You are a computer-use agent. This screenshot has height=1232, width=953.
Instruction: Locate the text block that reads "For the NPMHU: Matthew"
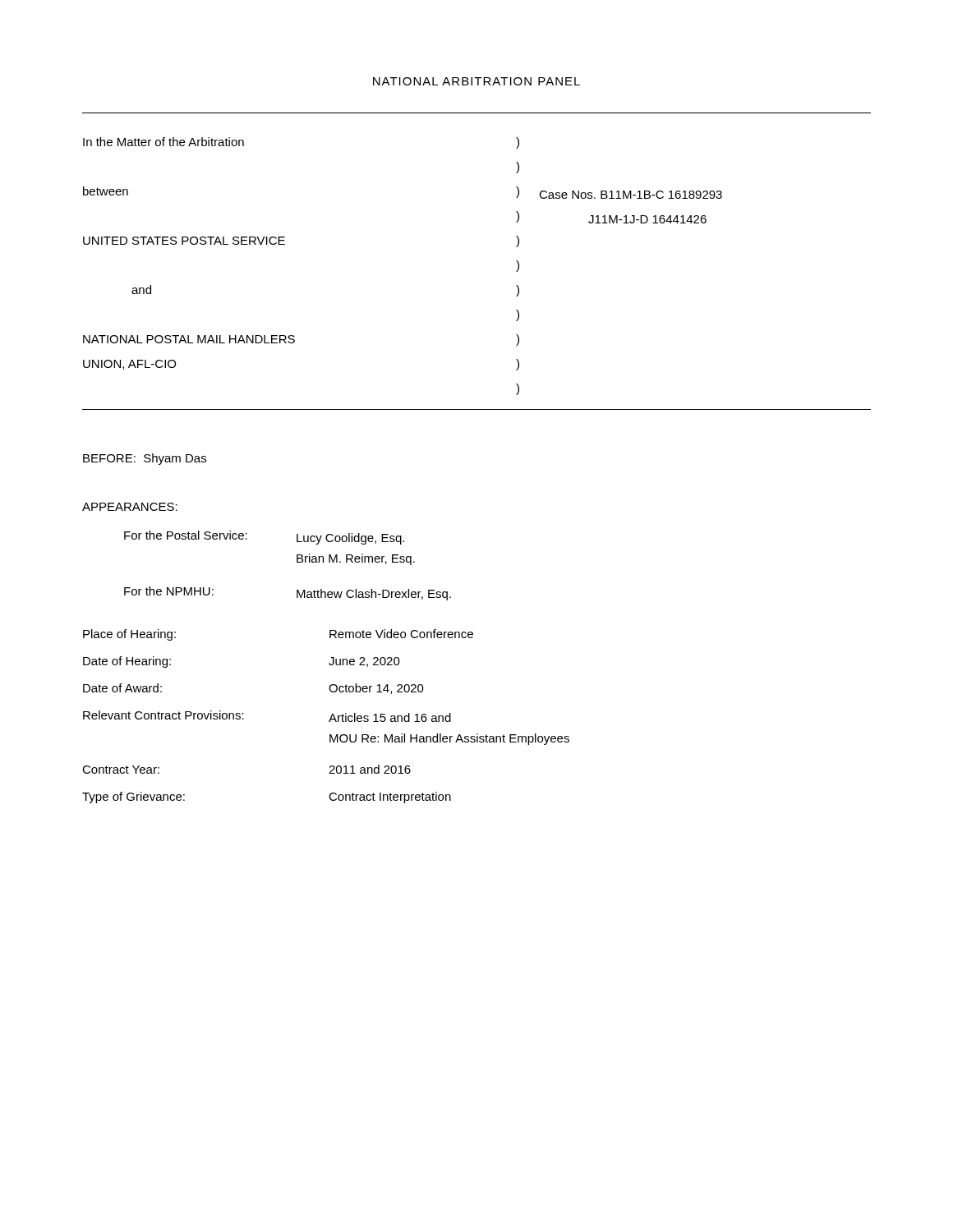[x=288, y=594]
